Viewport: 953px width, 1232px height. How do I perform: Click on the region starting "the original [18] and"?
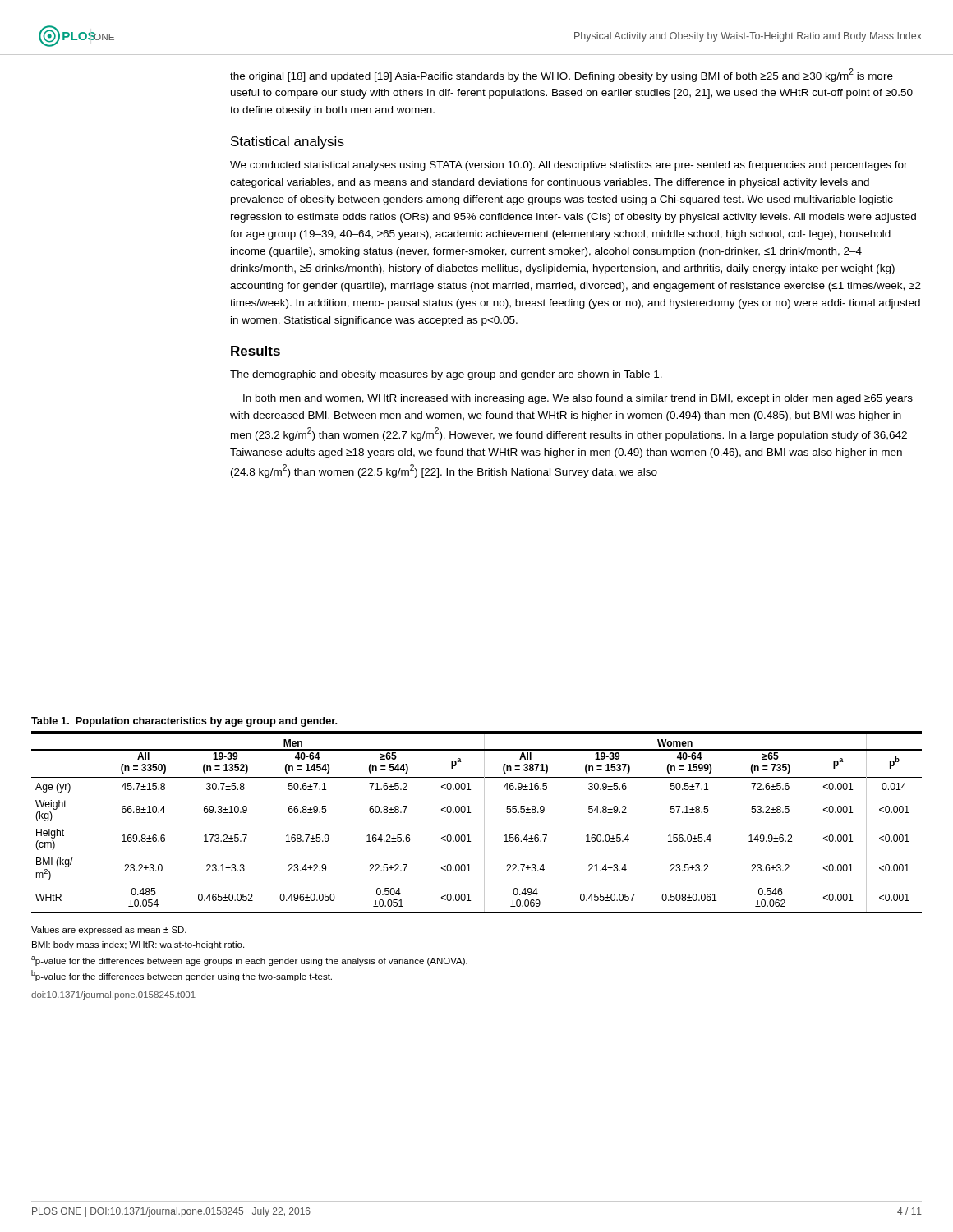click(x=571, y=92)
